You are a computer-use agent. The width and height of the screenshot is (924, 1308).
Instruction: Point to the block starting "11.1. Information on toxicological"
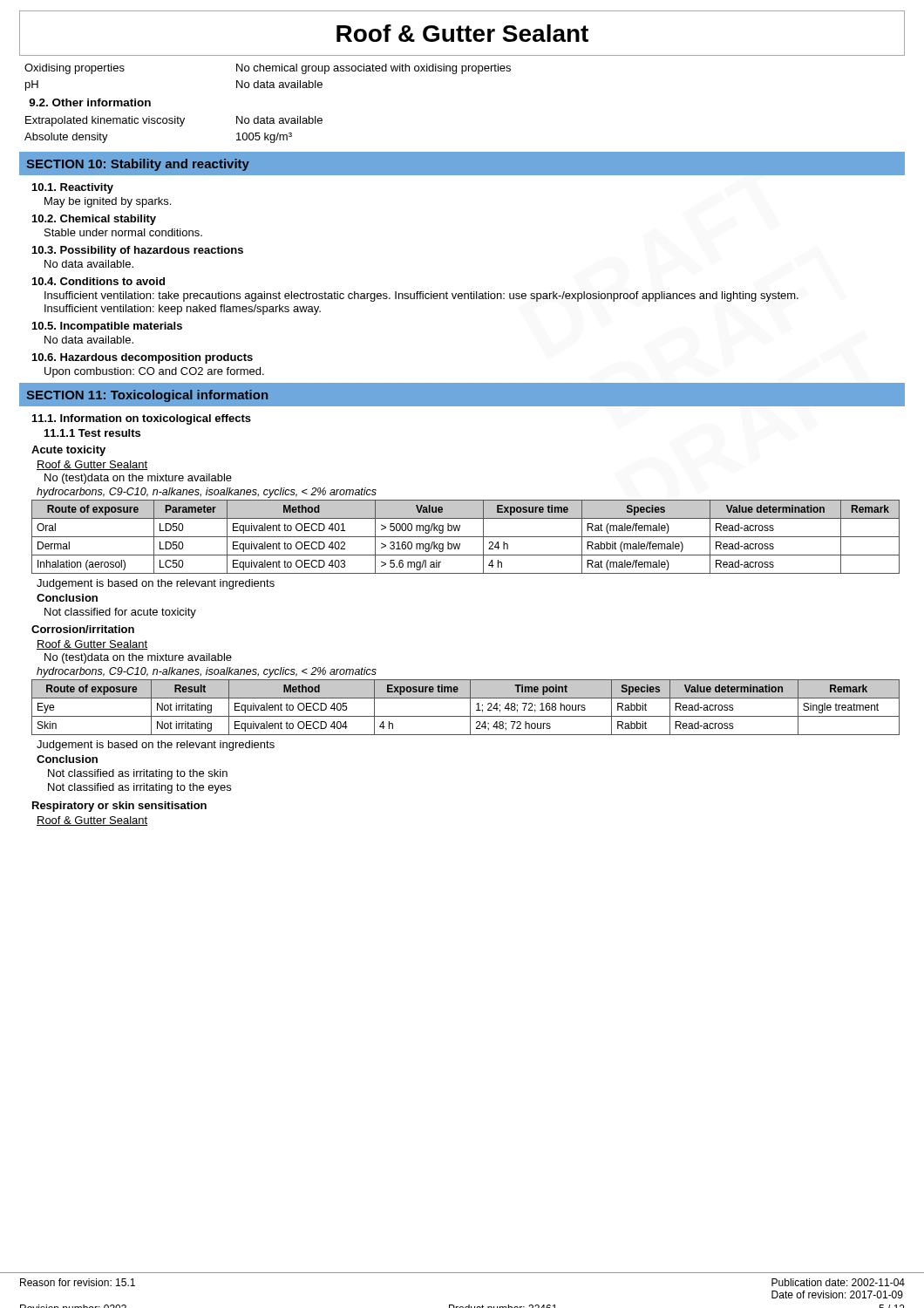141,418
